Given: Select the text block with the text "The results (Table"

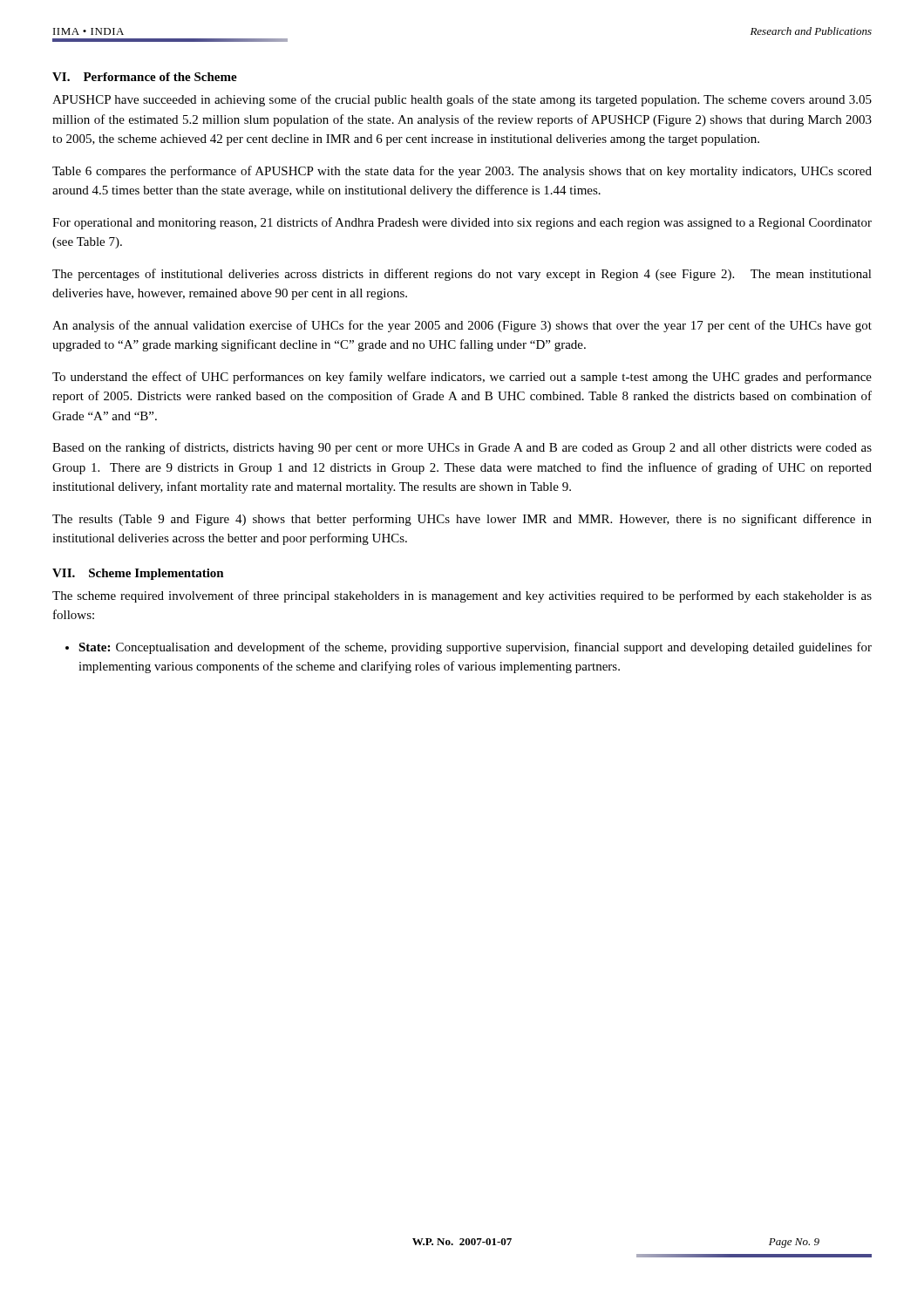Looking at the screenshot, I should 462,528.
